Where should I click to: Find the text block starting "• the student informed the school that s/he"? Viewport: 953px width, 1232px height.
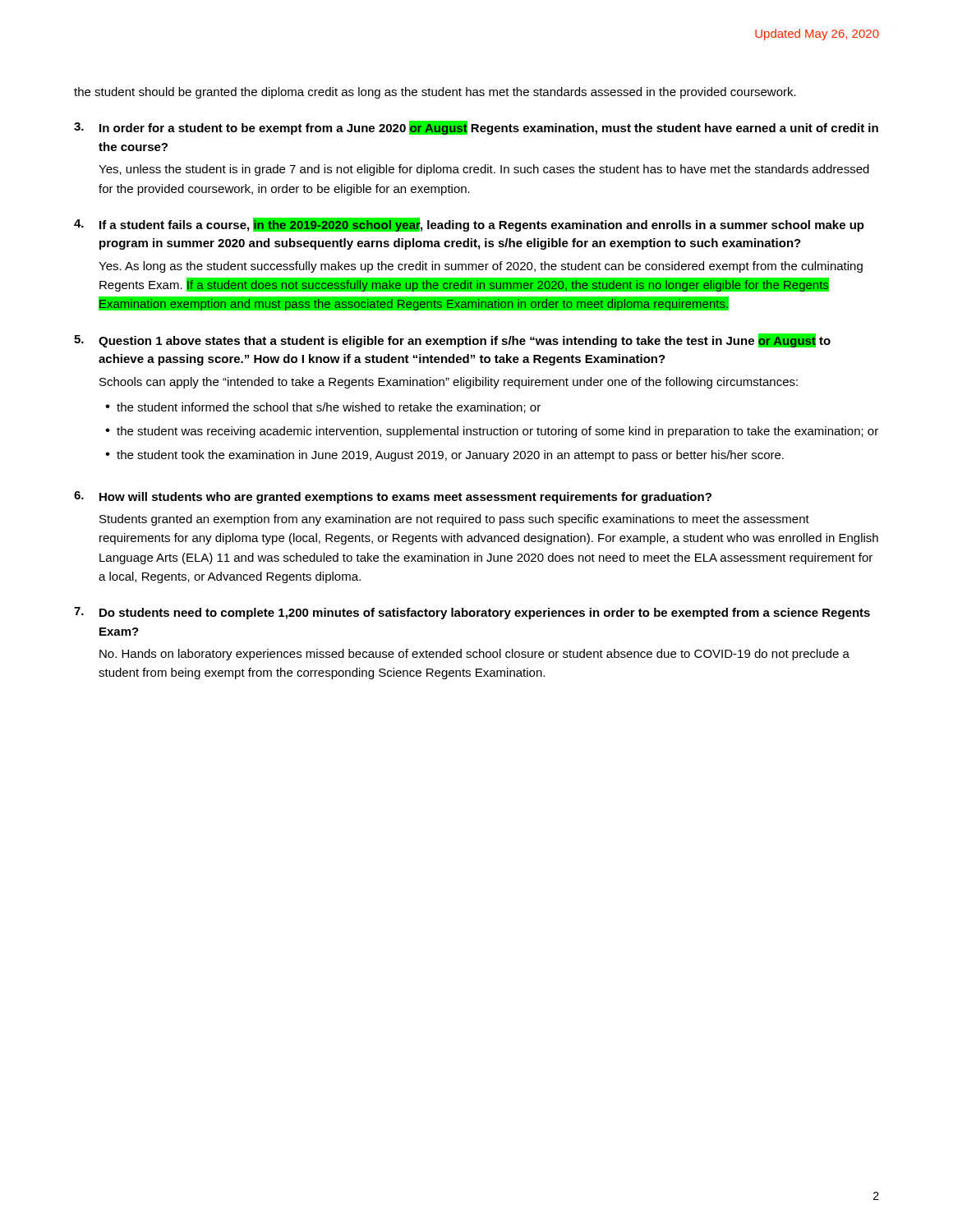point(320,407)
